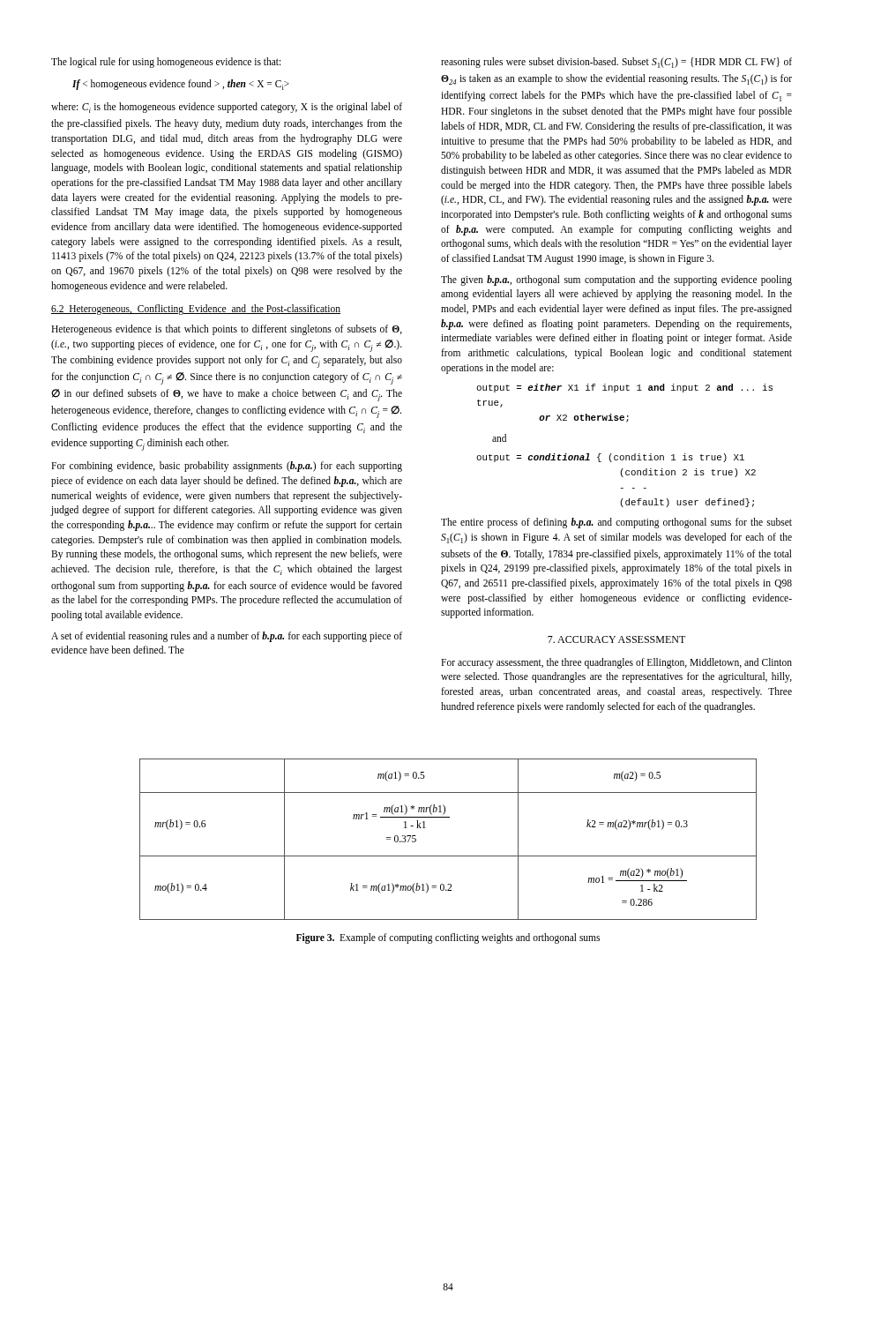
Task: Locate the text starting "If , then"
Action: click(x=237, y=85)
